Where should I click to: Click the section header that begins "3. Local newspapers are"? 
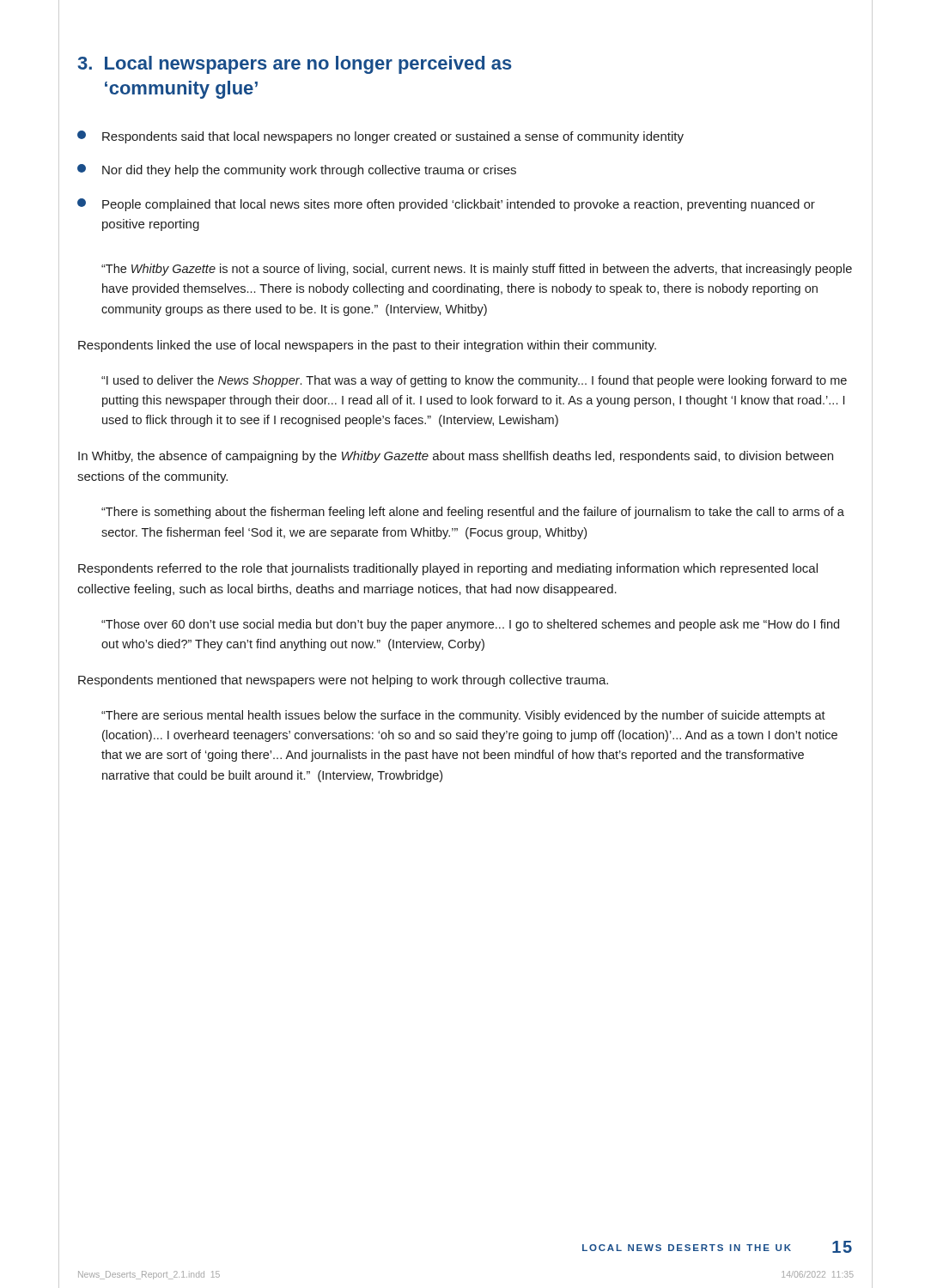coord(295,75)
